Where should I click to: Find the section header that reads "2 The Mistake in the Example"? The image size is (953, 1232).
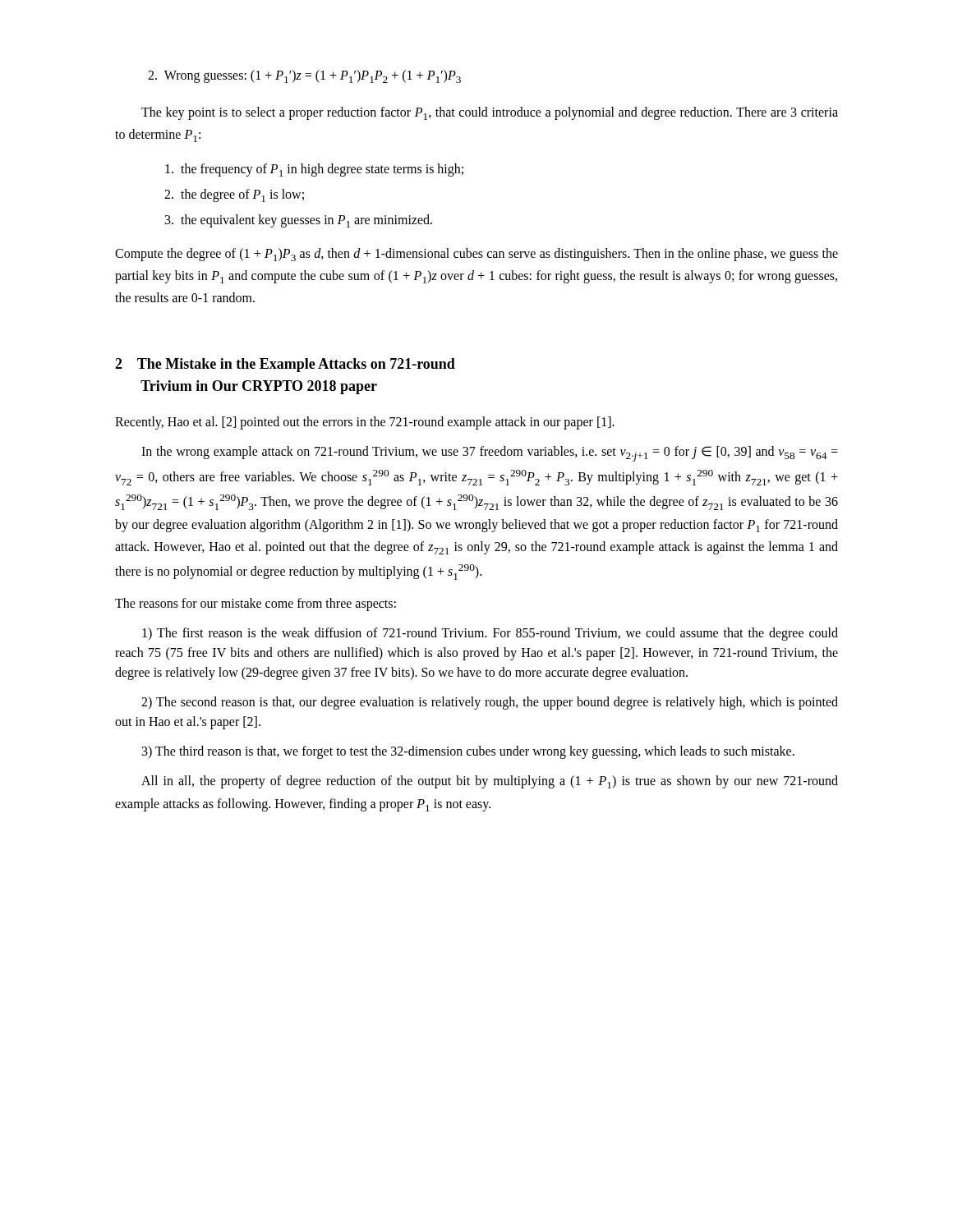[x=285, y=375]
